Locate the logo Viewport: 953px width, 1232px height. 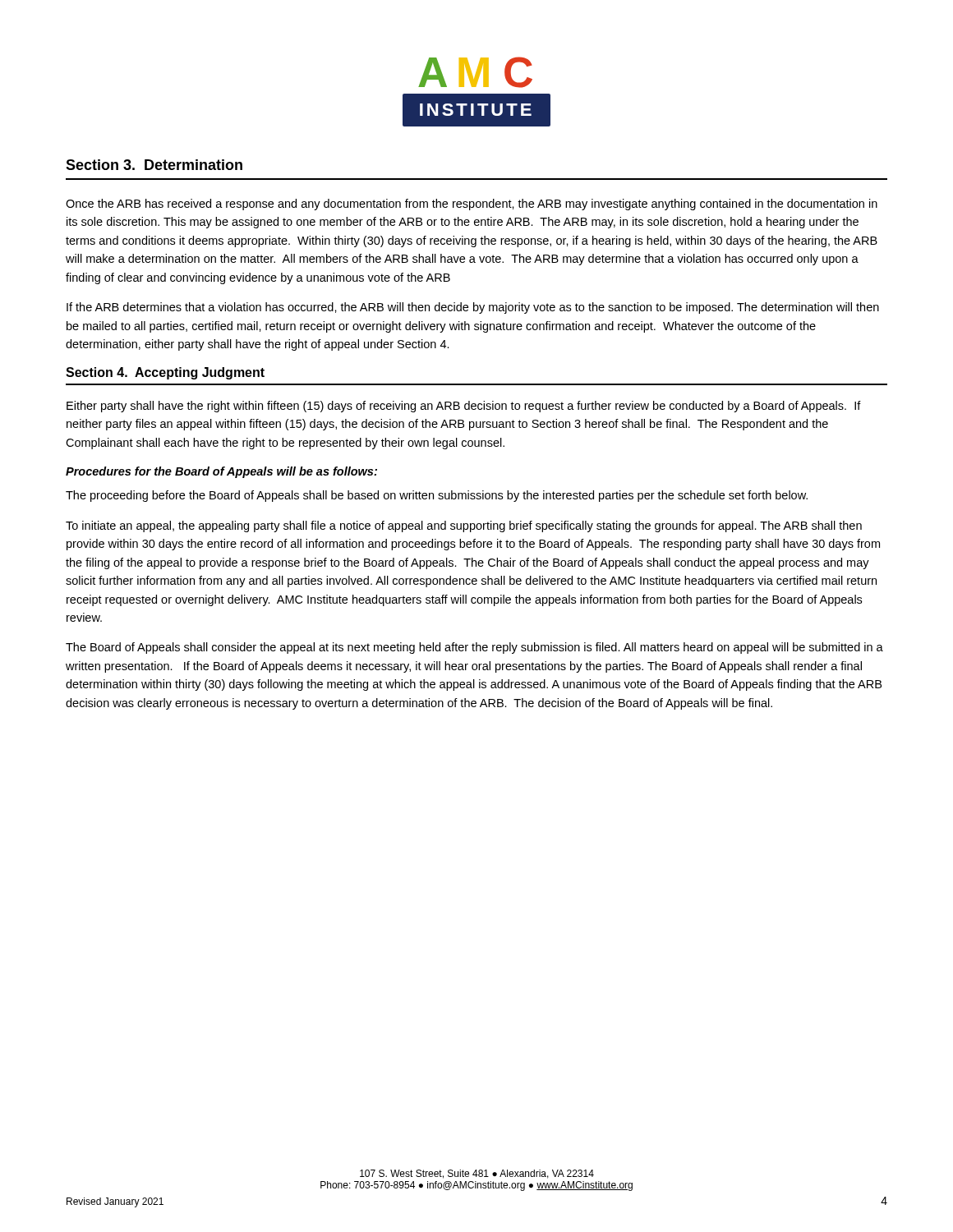476,78
